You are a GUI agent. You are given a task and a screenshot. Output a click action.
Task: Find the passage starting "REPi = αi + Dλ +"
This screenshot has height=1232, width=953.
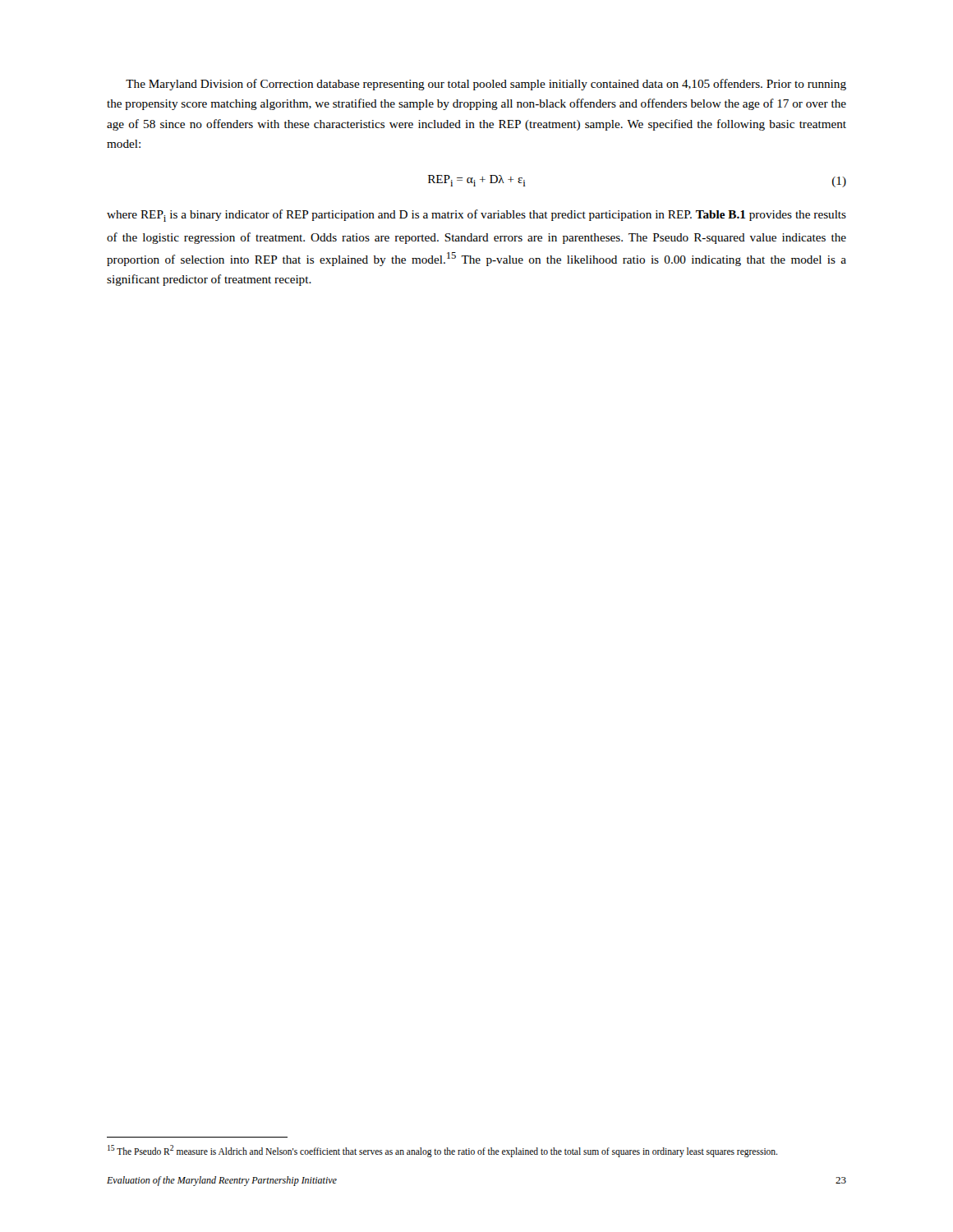click(x=471, y=181)
